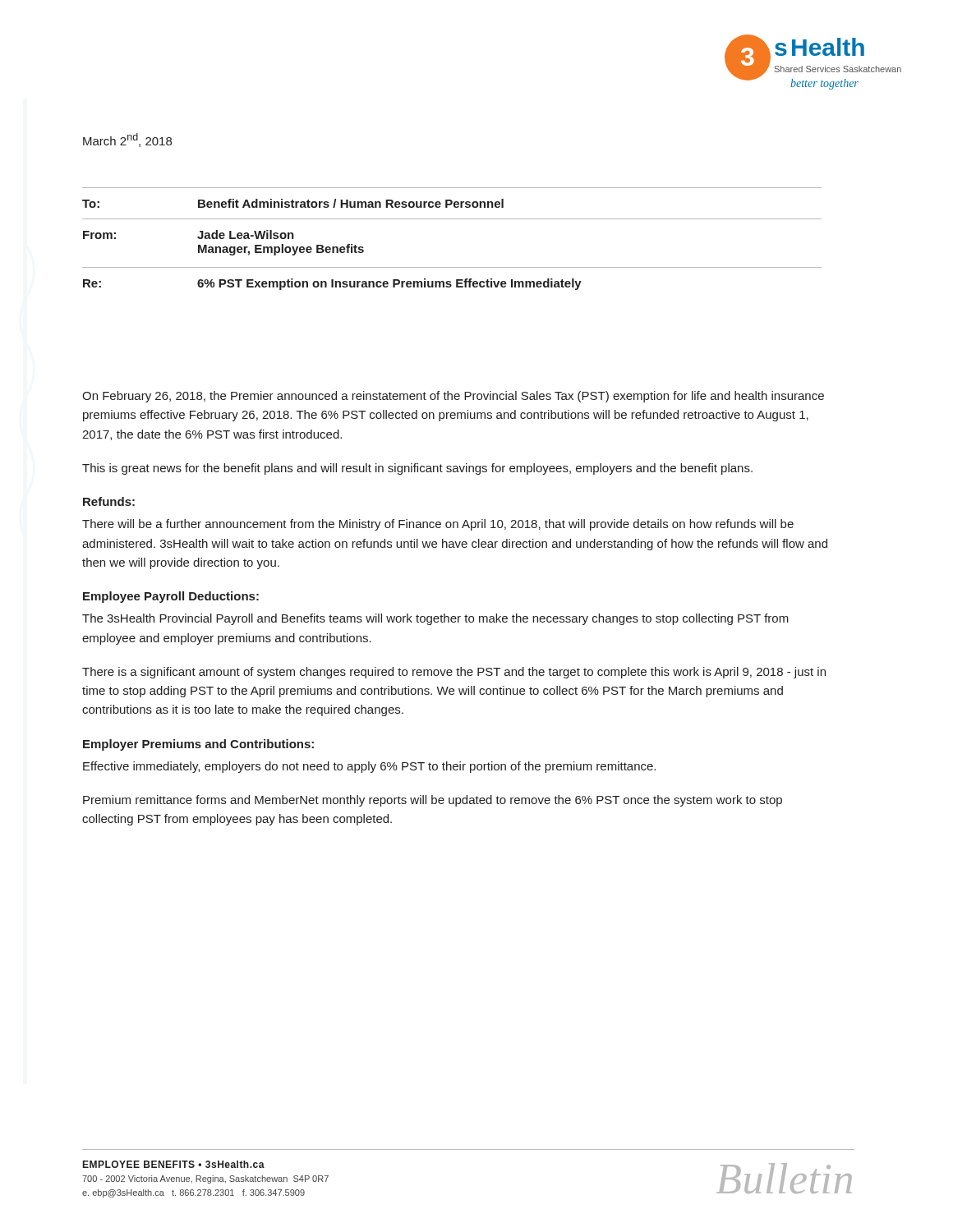Image resolution: width=953 pixels, height=1232 pixels.
Task: Select the text block that says "There is a"
Action: [x=454, y=690]
